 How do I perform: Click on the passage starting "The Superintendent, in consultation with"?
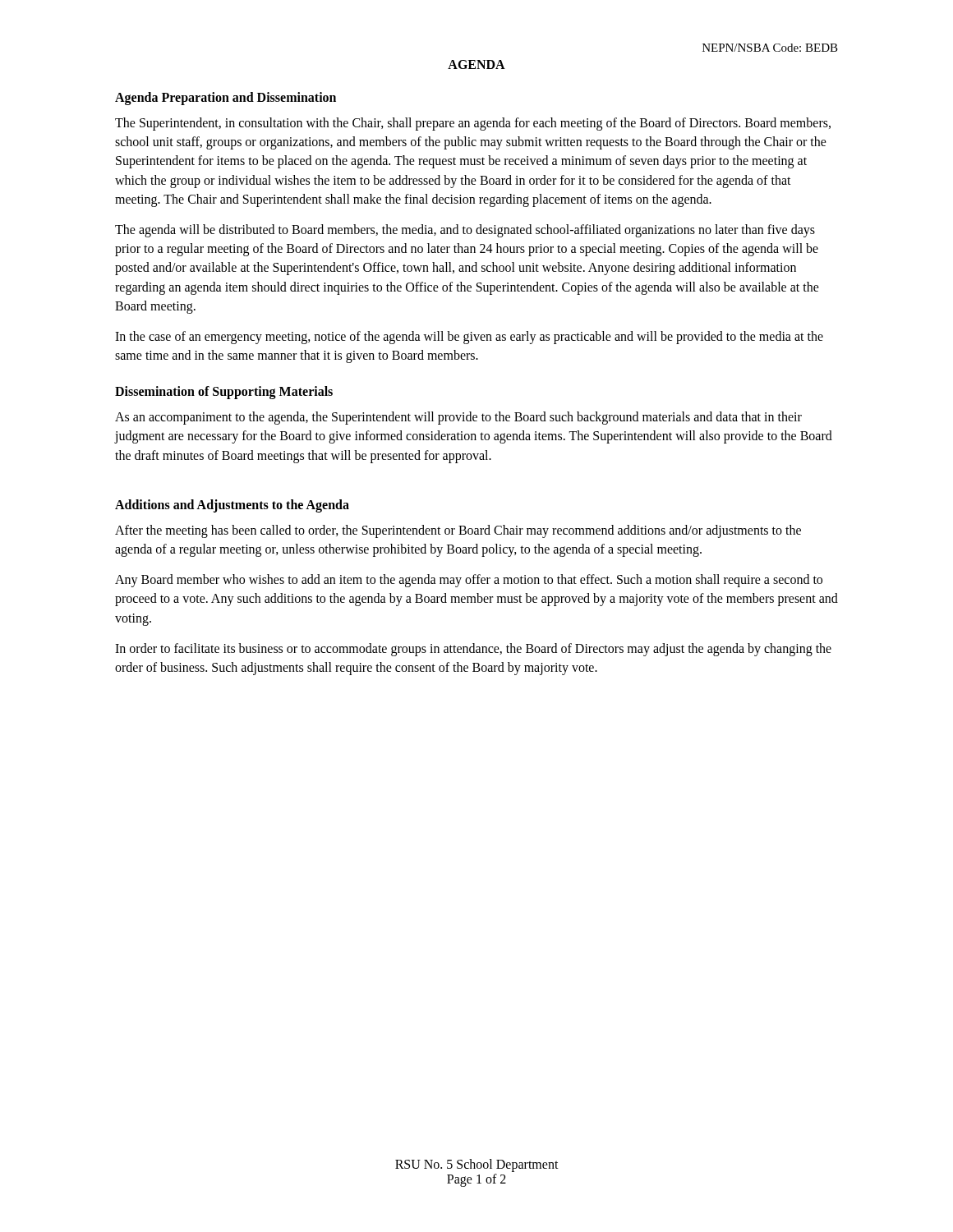pyautogui.click(x=473, y=161)
